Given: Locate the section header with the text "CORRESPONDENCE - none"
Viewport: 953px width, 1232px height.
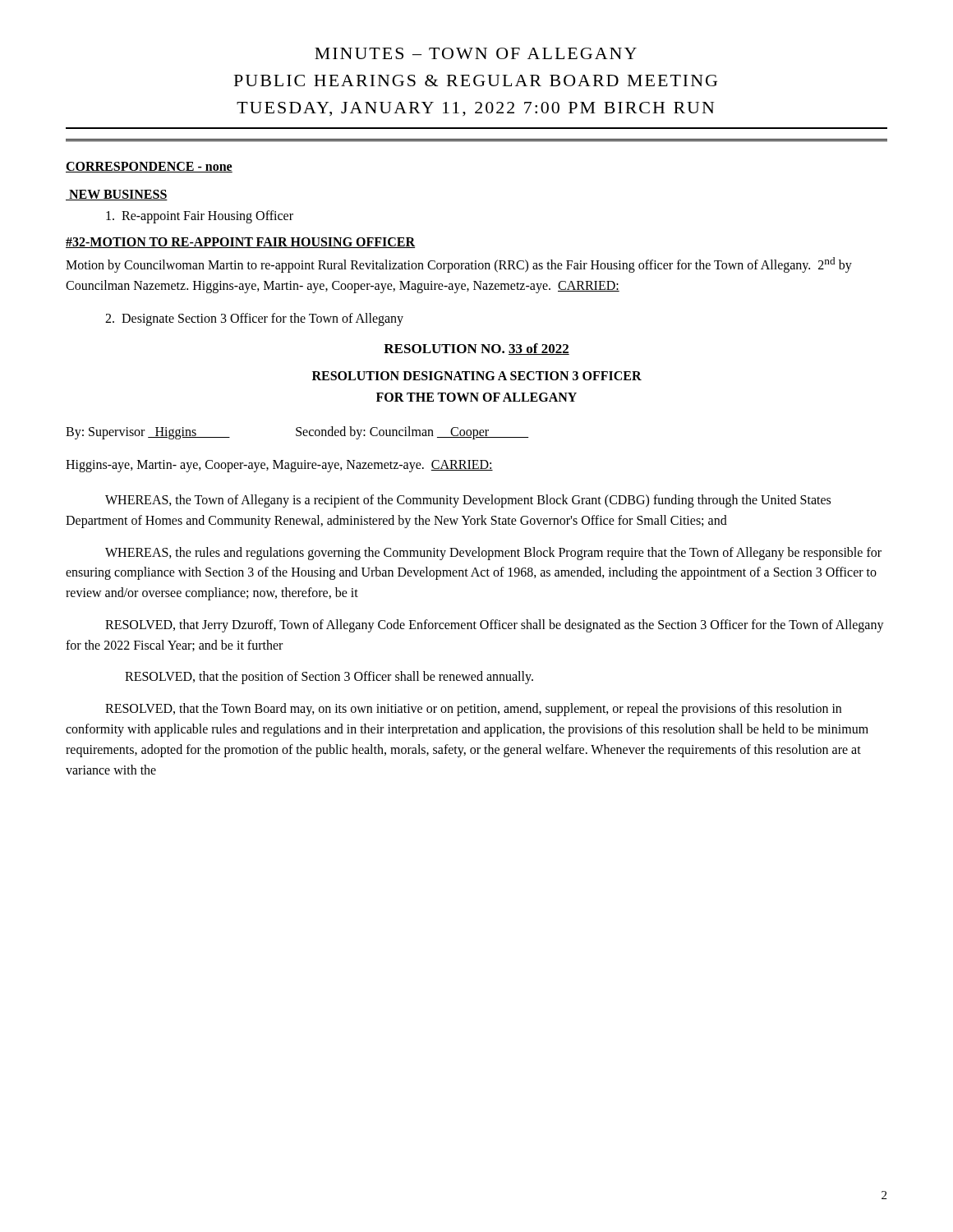Looking at the screenshot, I should [149, 166].
